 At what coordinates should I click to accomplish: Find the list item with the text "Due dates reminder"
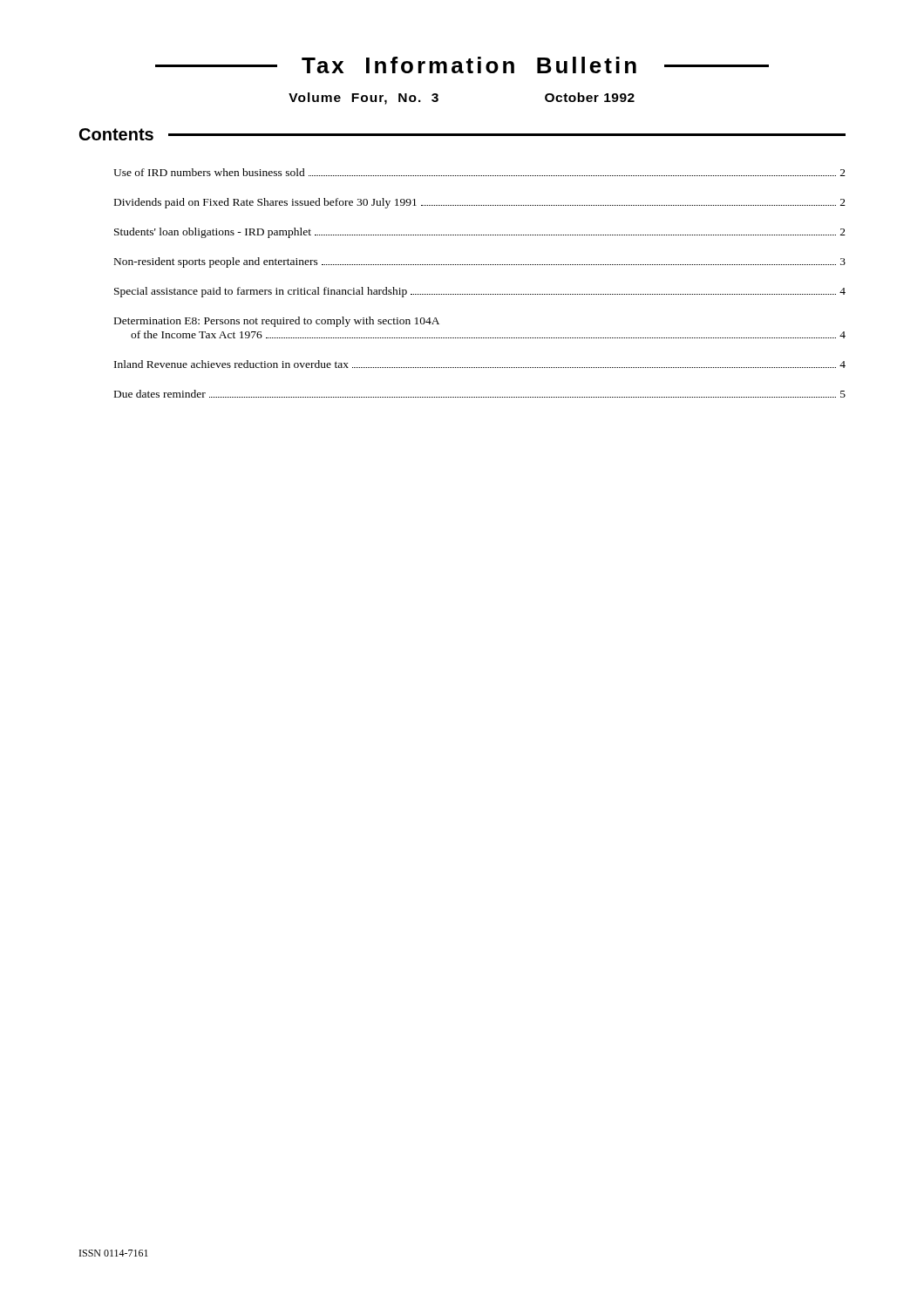(479, 394)
